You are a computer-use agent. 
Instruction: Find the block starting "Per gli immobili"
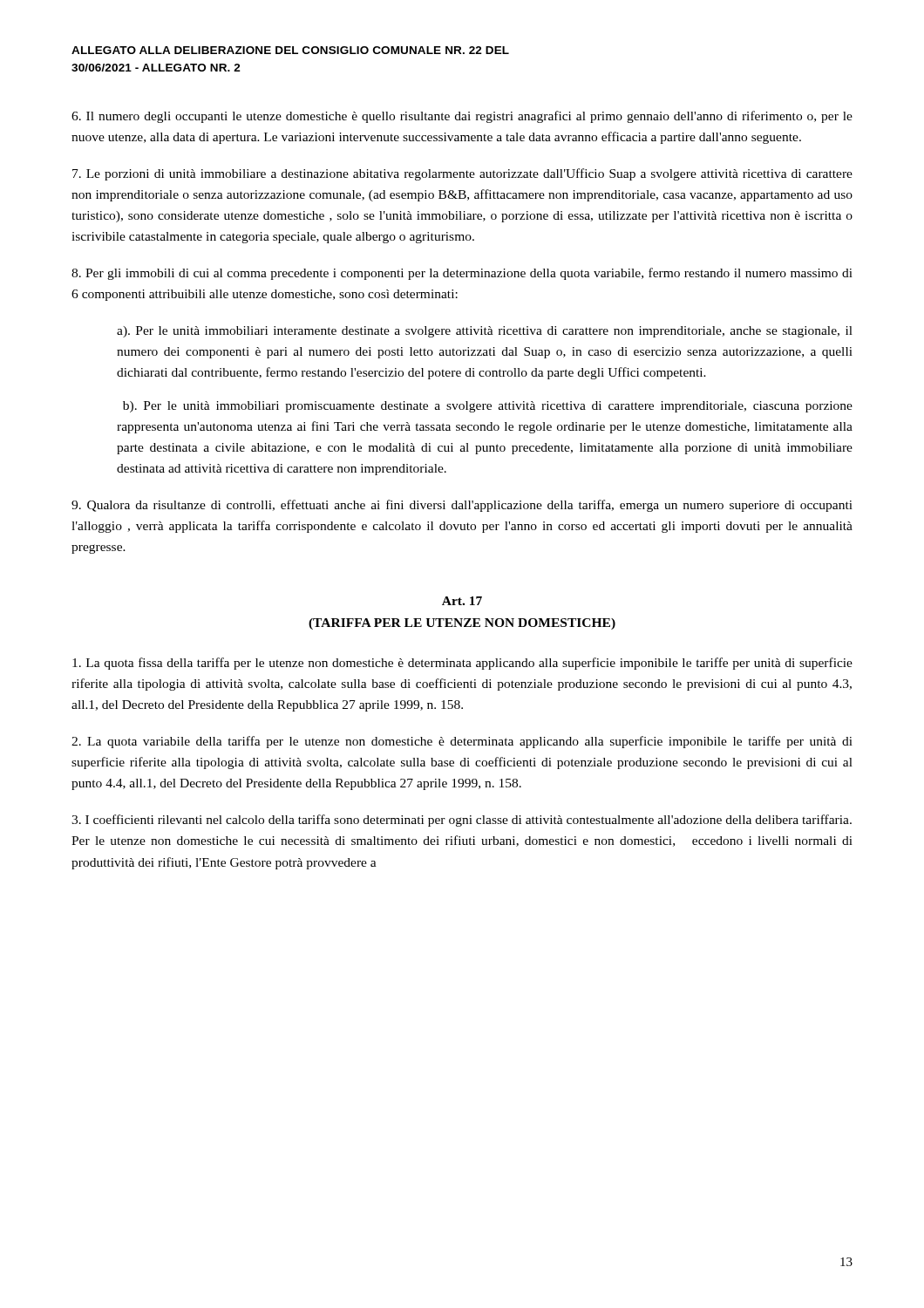pos(462,283)
